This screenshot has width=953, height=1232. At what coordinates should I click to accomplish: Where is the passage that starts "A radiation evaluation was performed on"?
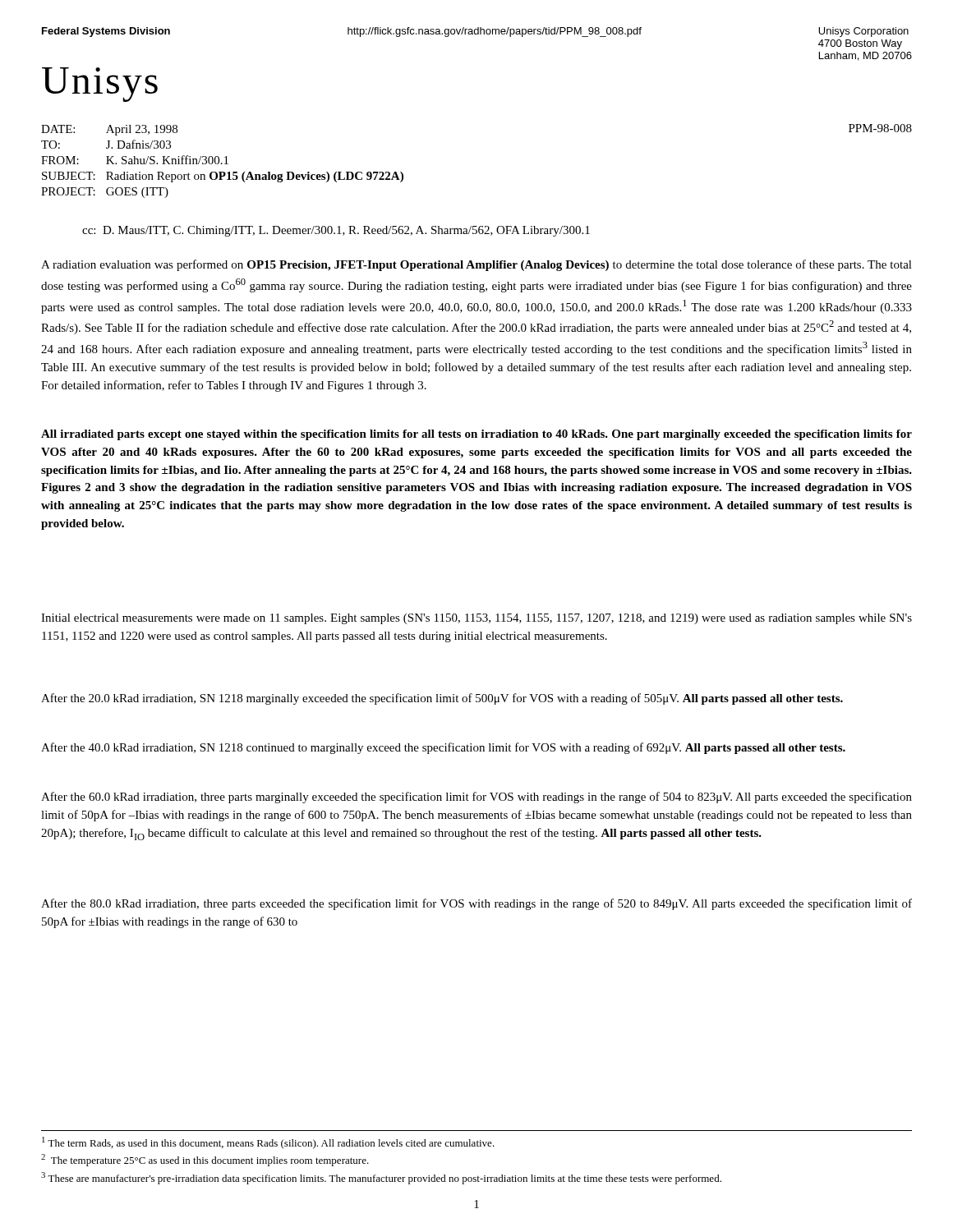pos(476,325)
